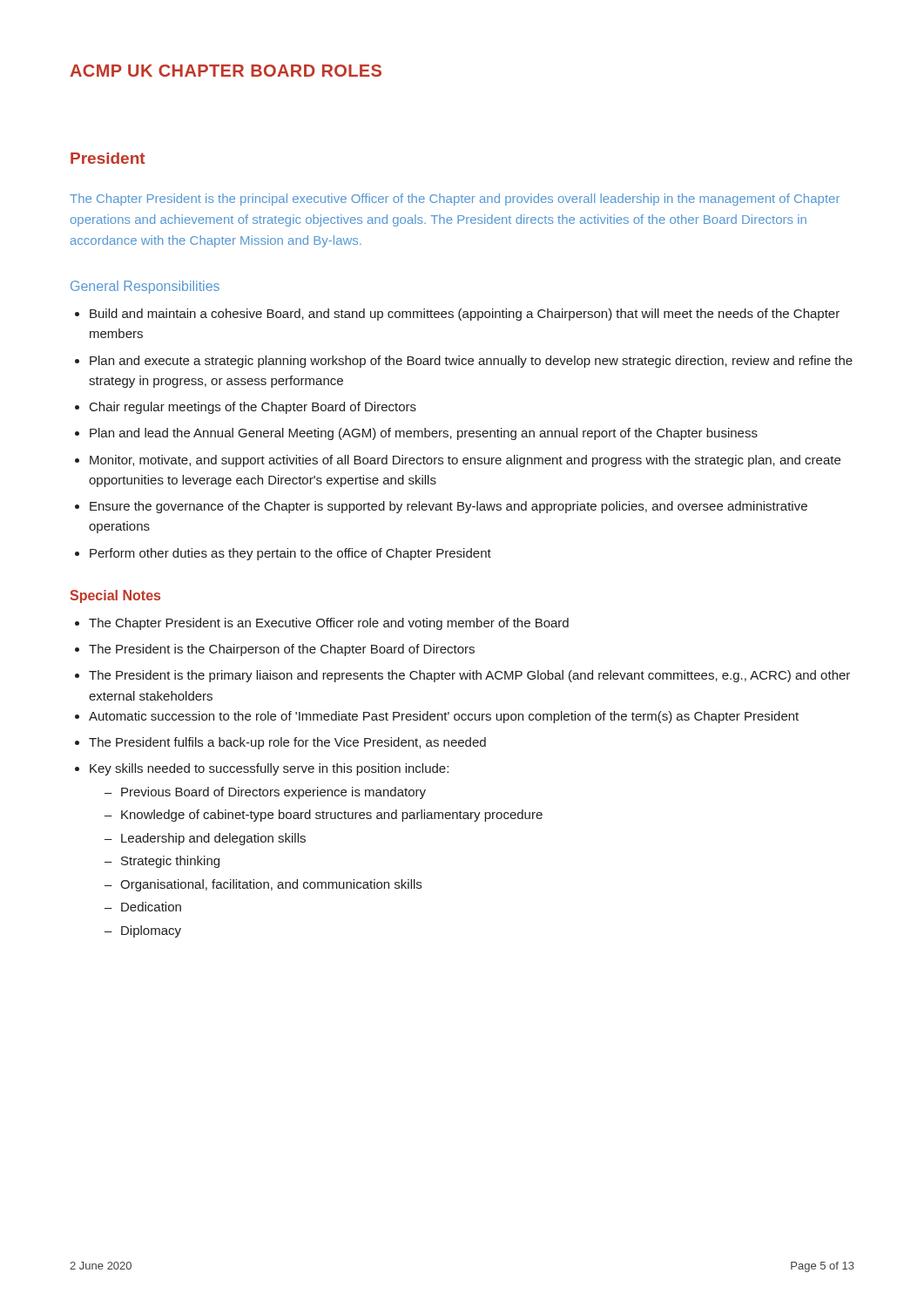Find the block on this page that starts "The President is the primary liaison and"
924x1307 pixels.
(472, 685)
